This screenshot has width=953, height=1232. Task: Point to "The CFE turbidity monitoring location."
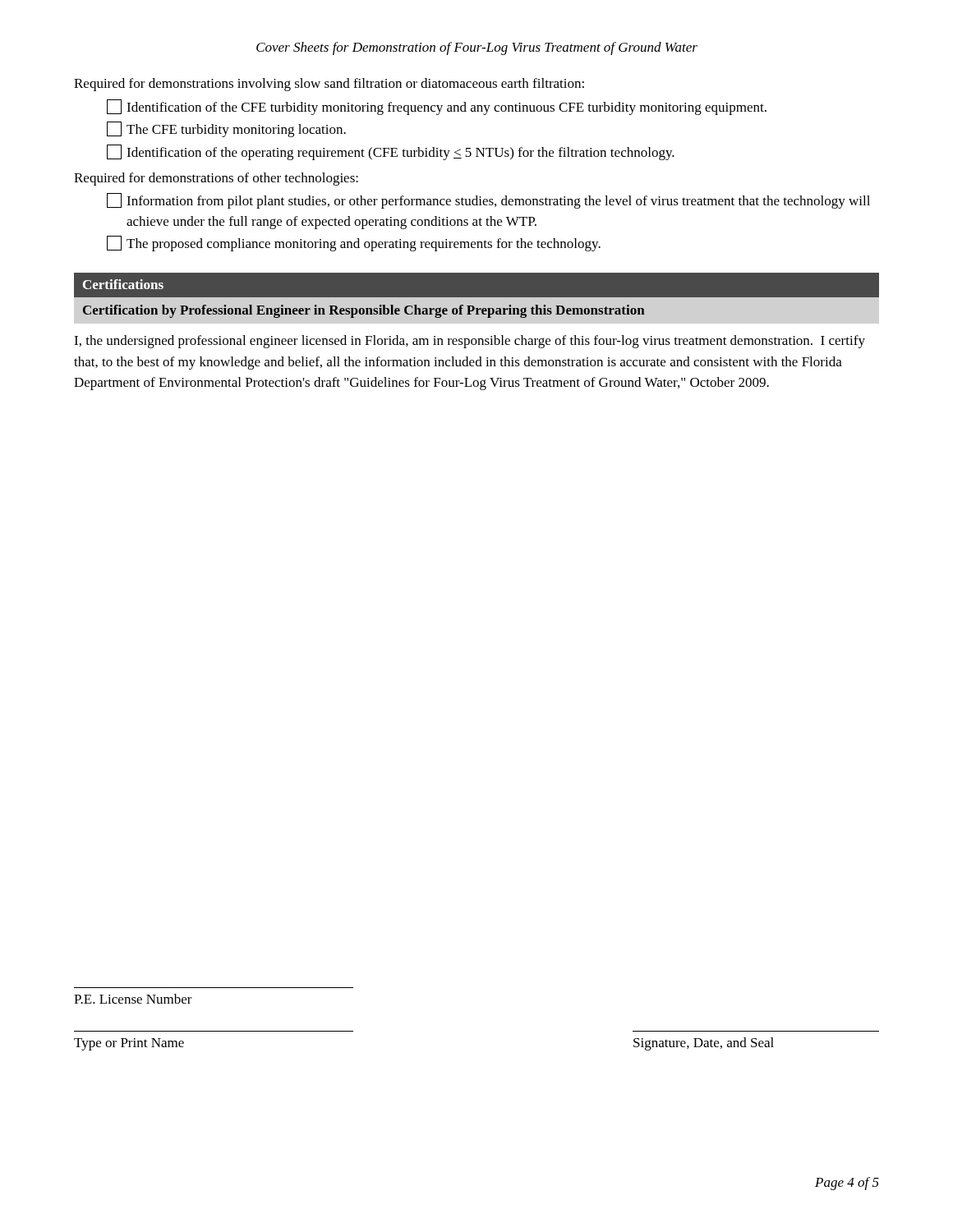226,129
